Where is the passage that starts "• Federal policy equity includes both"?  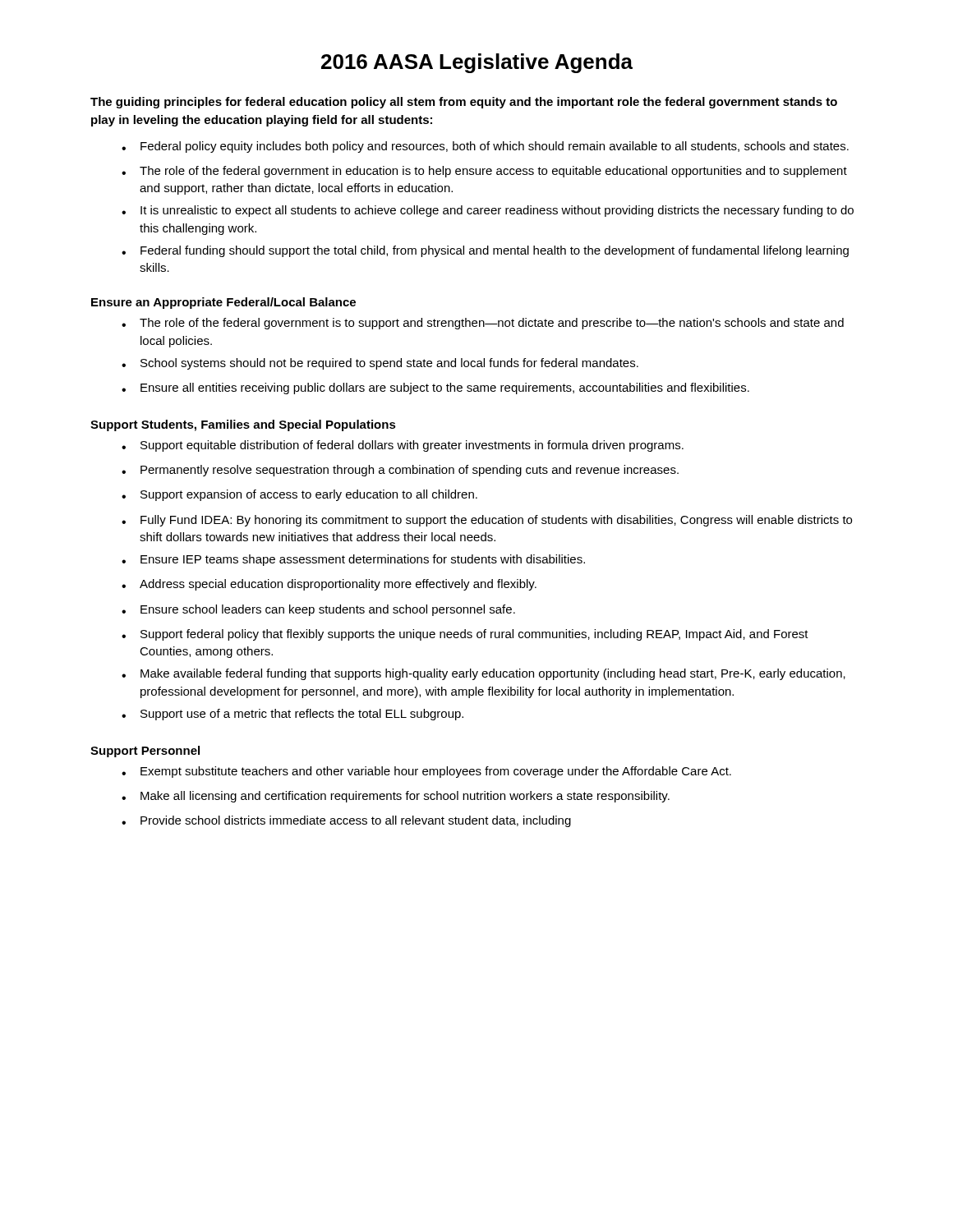492,147
